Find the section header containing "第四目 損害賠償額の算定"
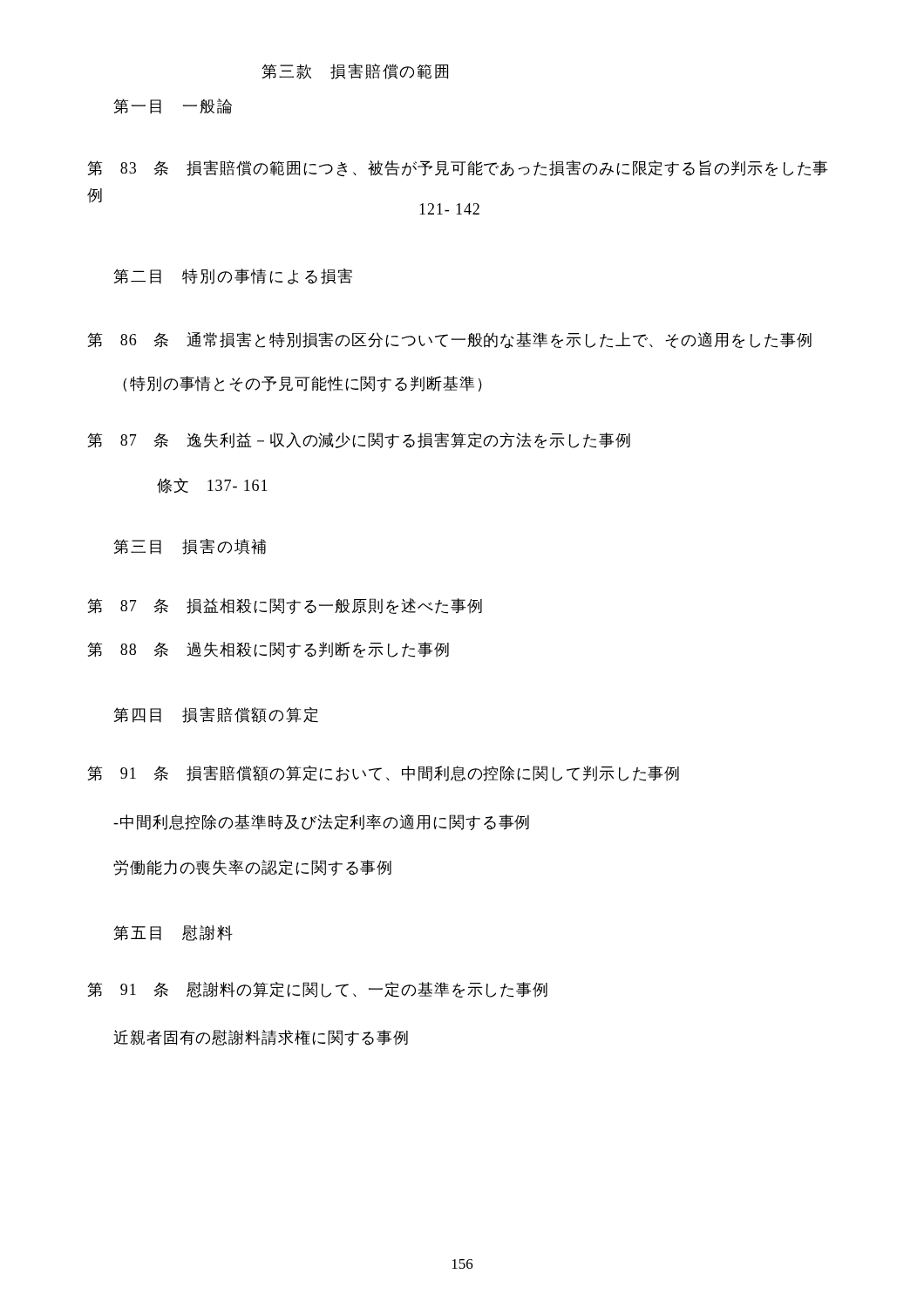 pyautogui.click(x=217, y=715)
